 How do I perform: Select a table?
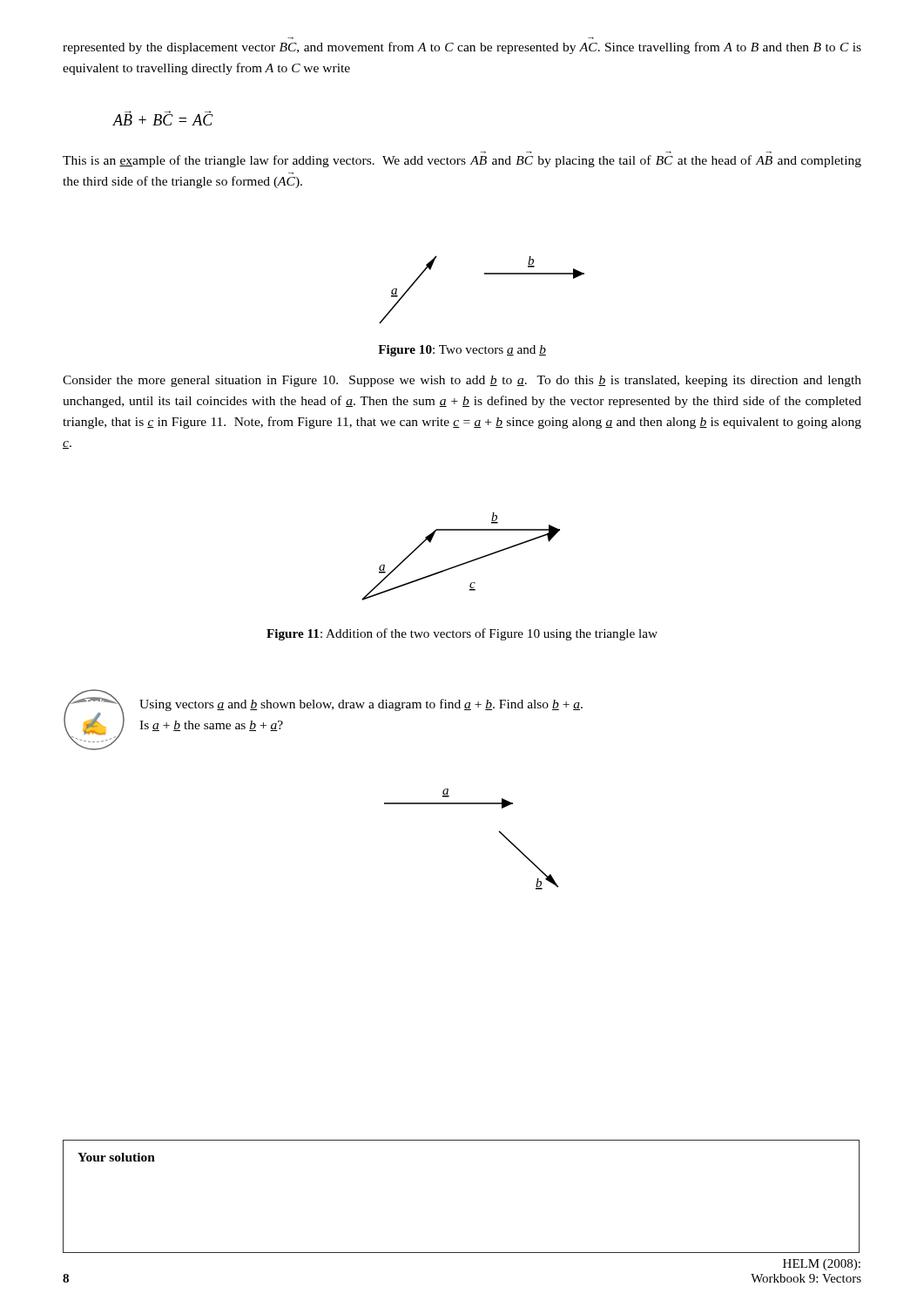[x=461, y=1196]
